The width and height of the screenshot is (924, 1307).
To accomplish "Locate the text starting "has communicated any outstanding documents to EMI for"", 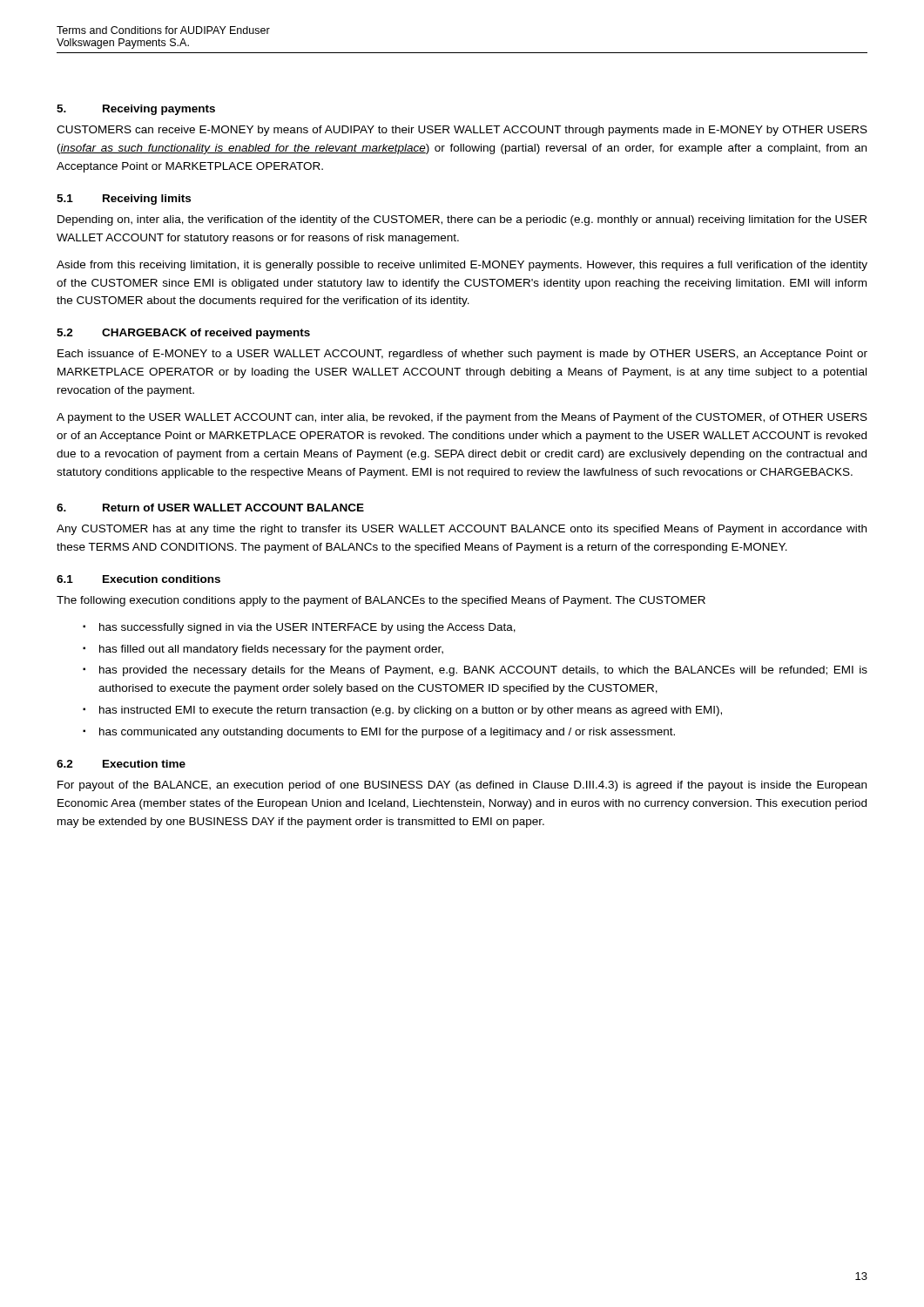I will (x=387, y=732).
